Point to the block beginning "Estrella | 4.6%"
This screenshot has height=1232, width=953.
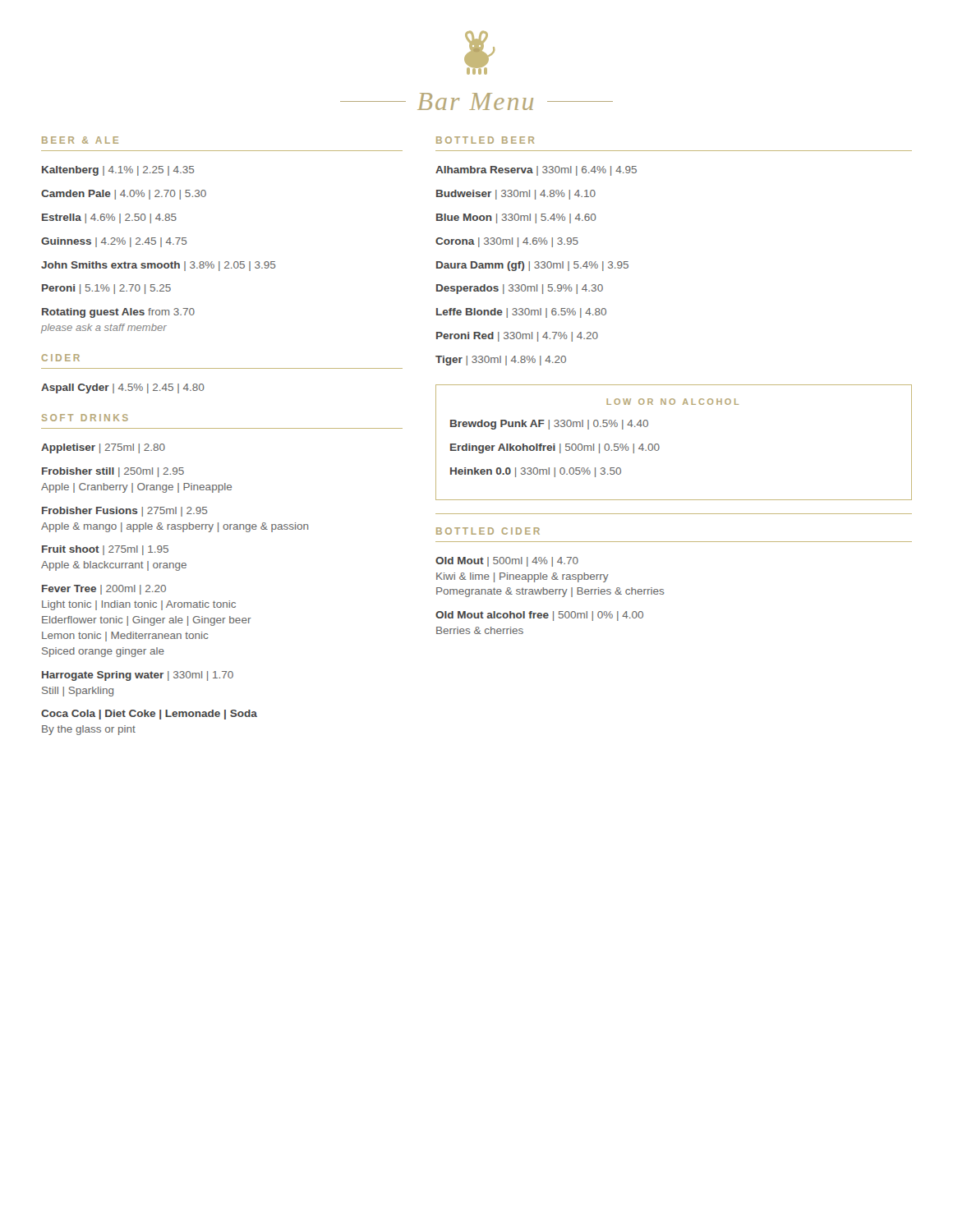(109, 217)
